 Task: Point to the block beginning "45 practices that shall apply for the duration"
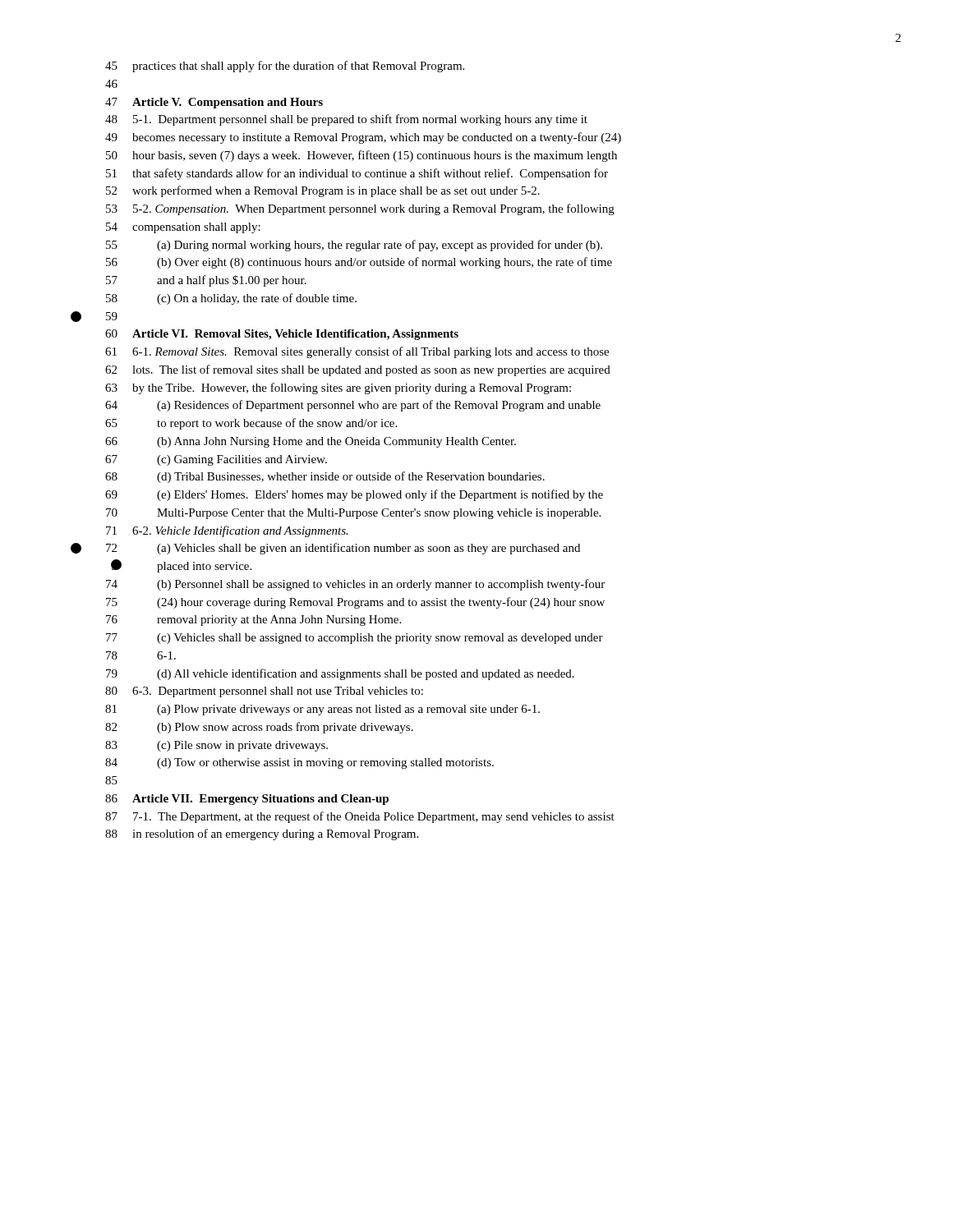(285, 67)
